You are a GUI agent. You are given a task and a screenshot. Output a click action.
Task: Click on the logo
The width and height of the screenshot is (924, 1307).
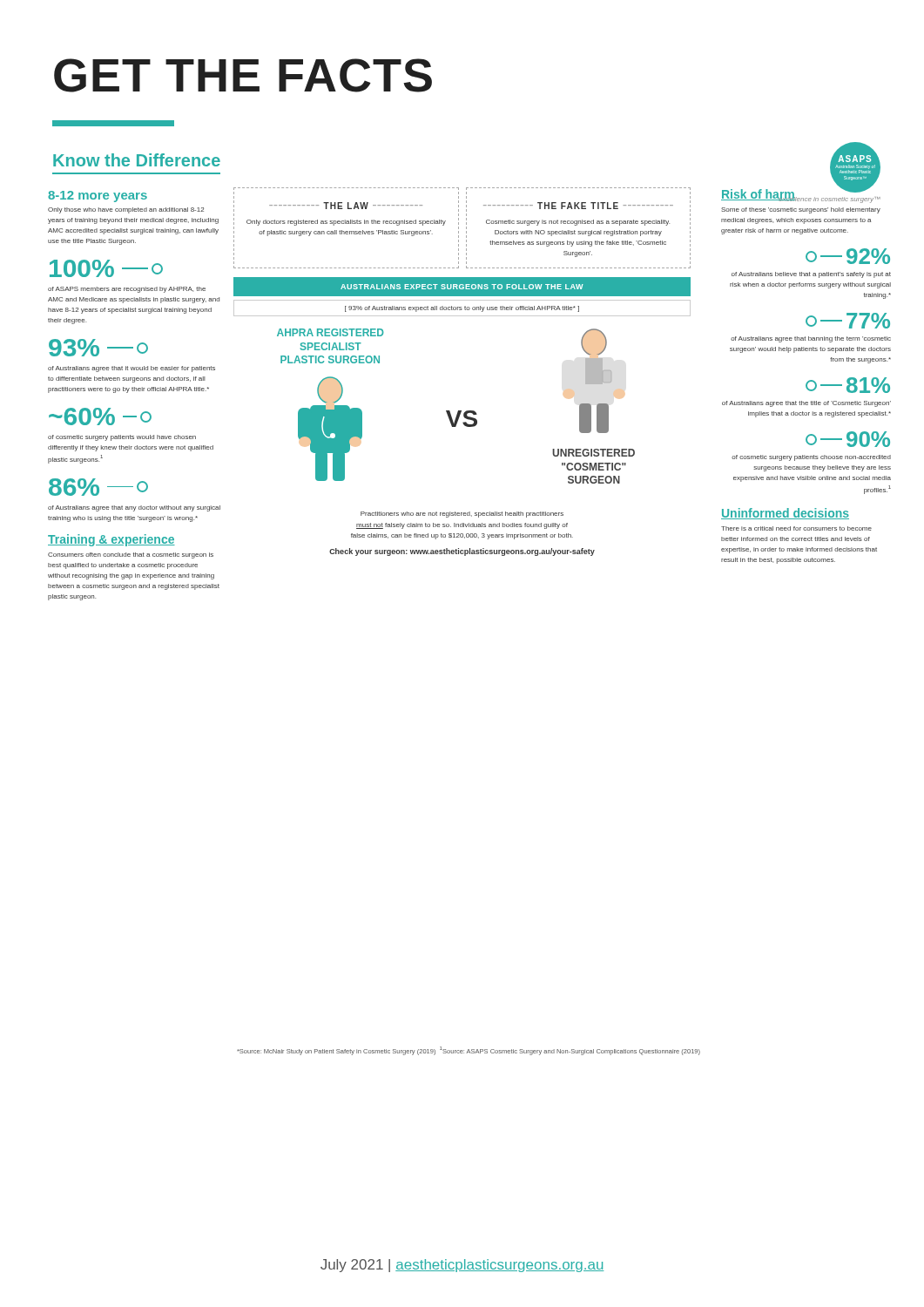coord(830,173)
